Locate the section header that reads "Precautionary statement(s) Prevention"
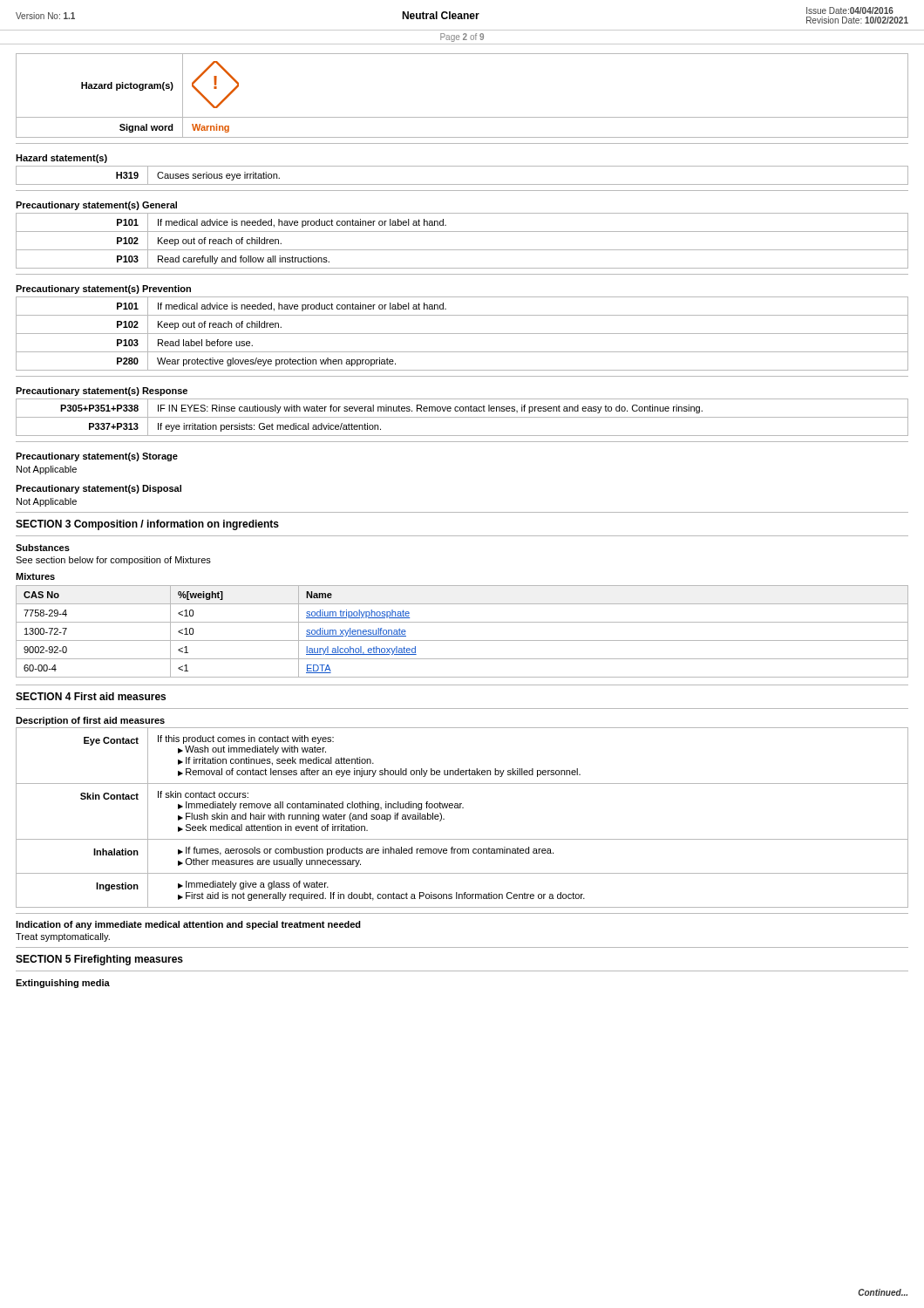The height and width of the screenshot is (1308, 924). pyautogui.click(x=104, y=289)
